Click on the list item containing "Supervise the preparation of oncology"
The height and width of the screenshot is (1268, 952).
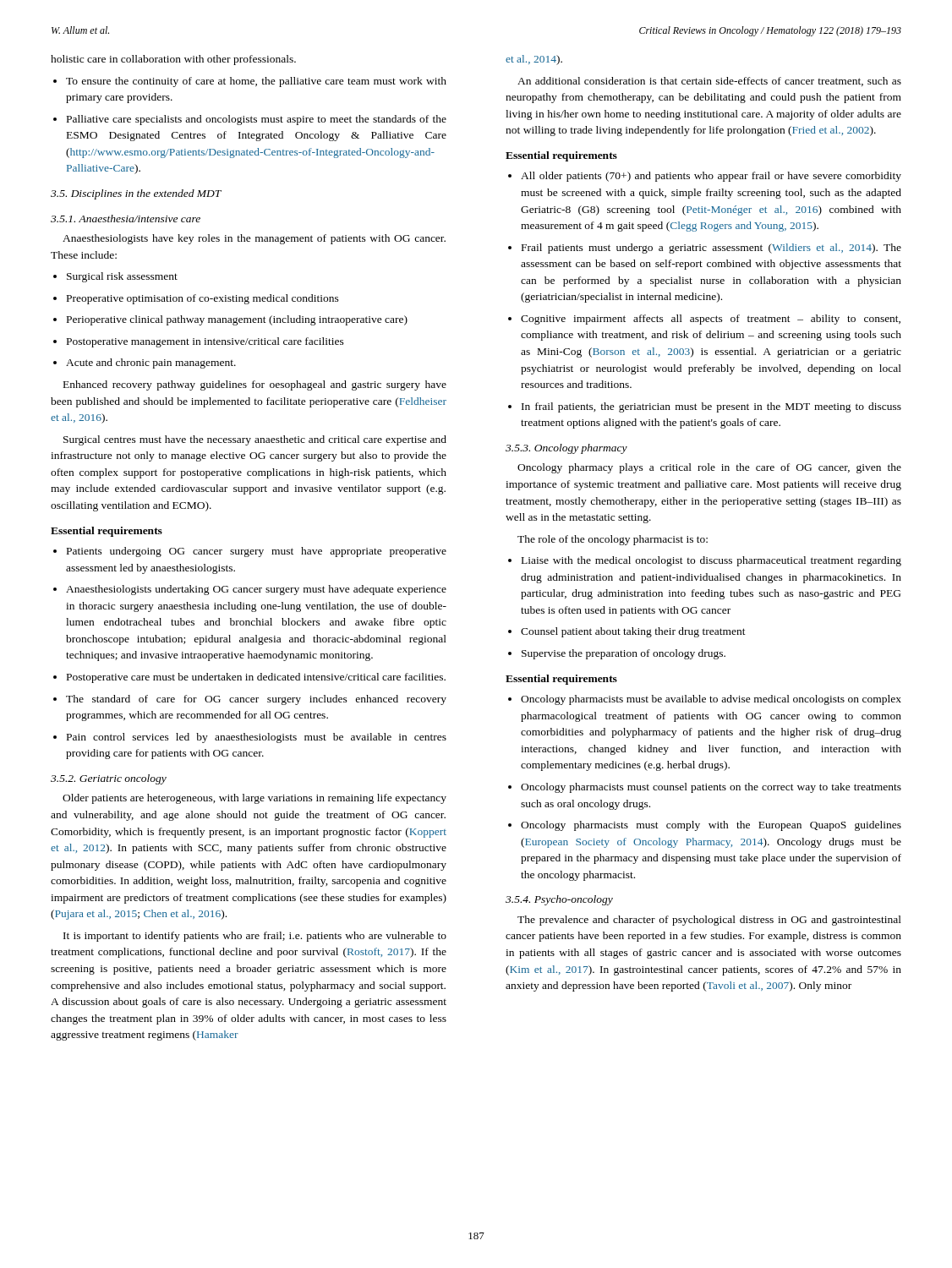pyautogui.click(x=703, y=653)
